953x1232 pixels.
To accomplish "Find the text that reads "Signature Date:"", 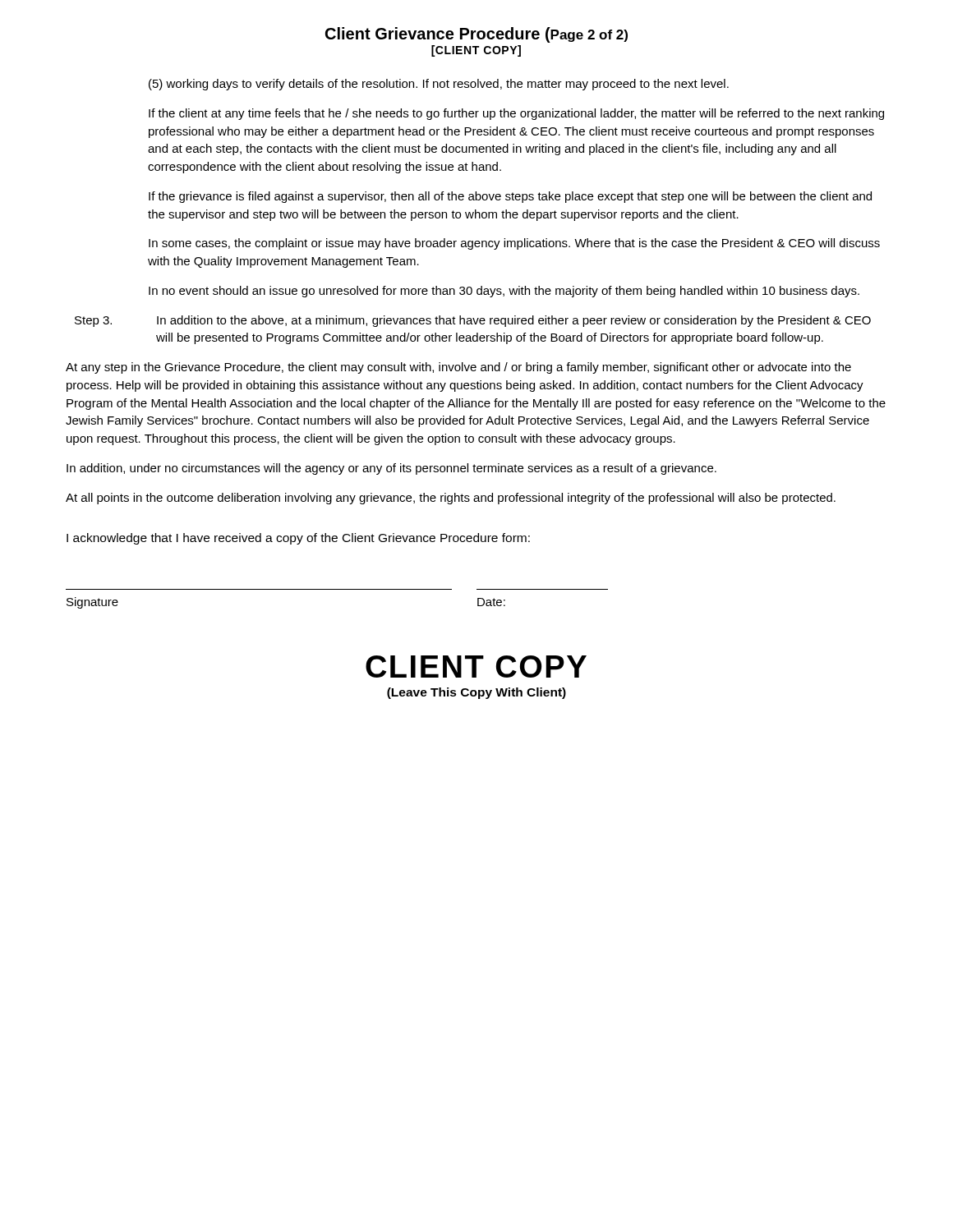I will pos(476,599).
